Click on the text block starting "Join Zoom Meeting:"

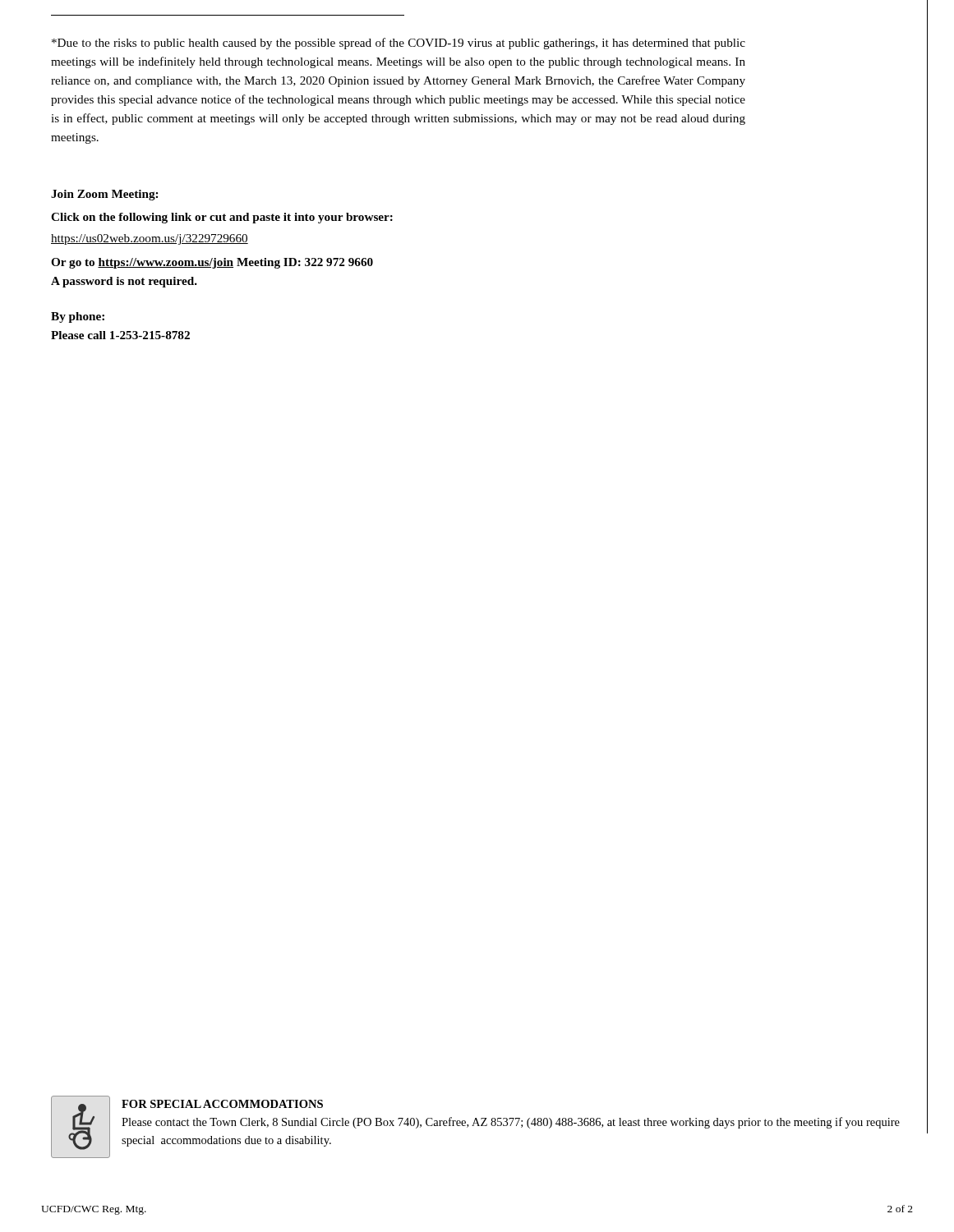point(105,193)
